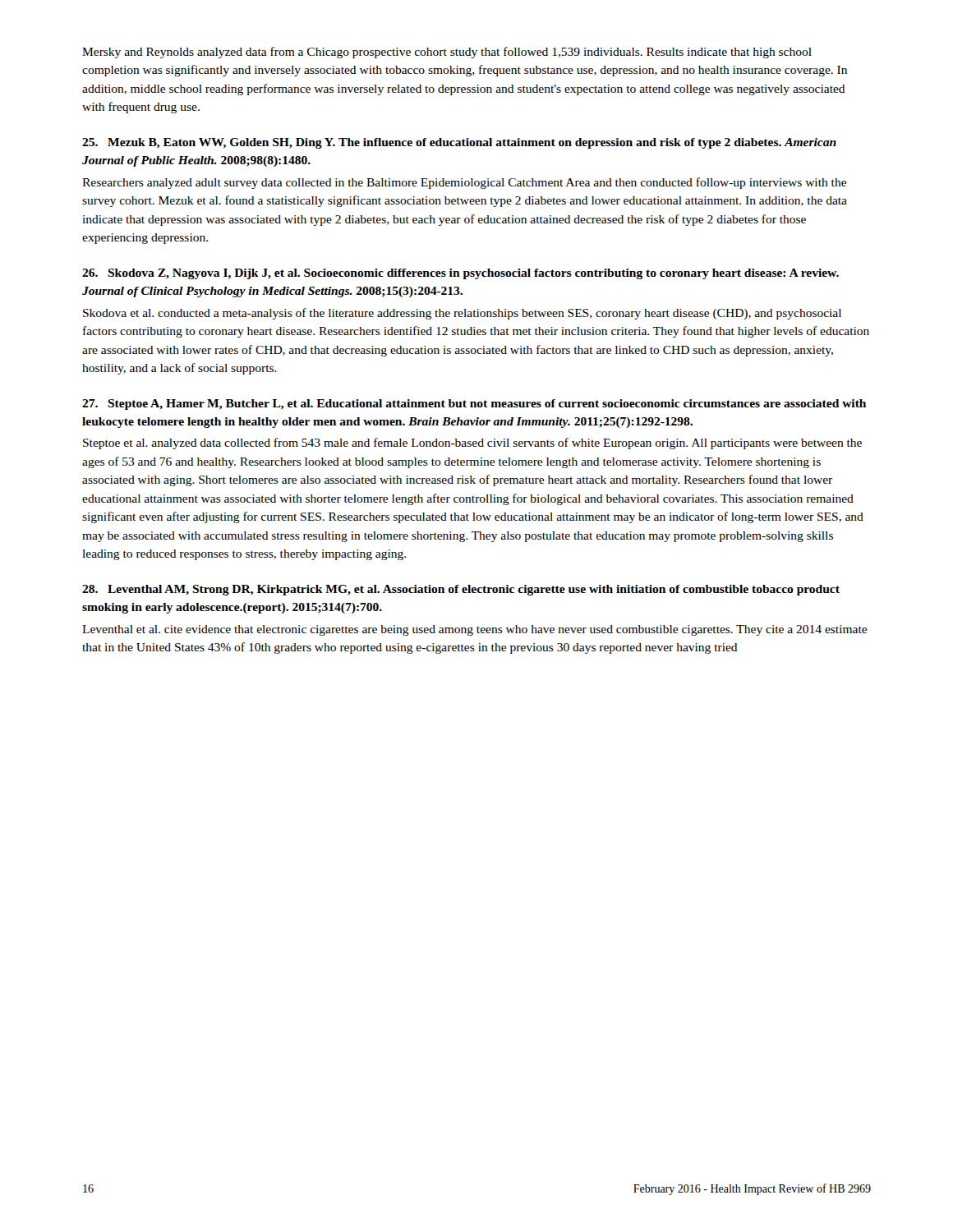Find the text block with the text "Researchers analyzed adult survey data collected"

coord(465,209)
